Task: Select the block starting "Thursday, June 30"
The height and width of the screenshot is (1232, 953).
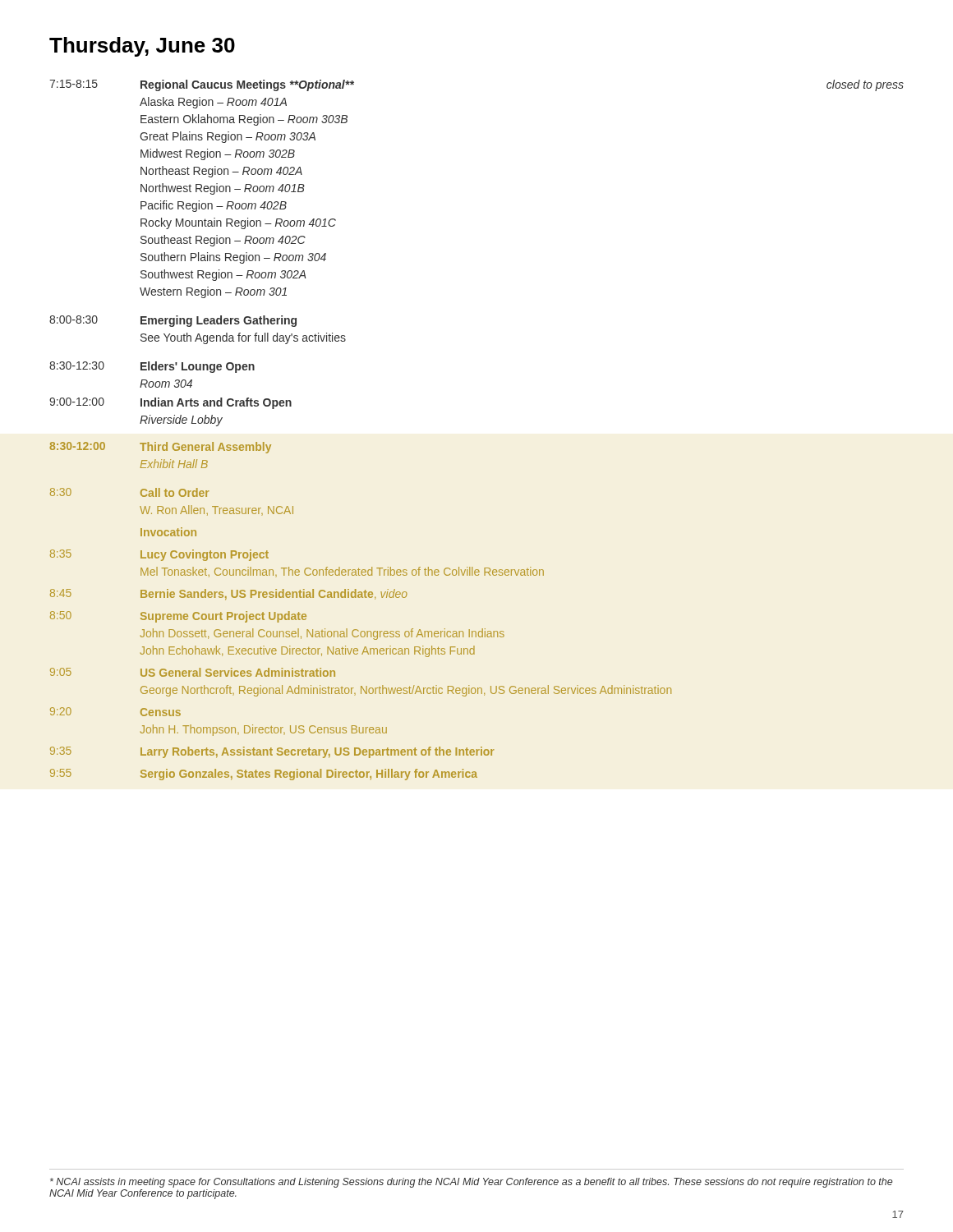Action: coord(142,47)
